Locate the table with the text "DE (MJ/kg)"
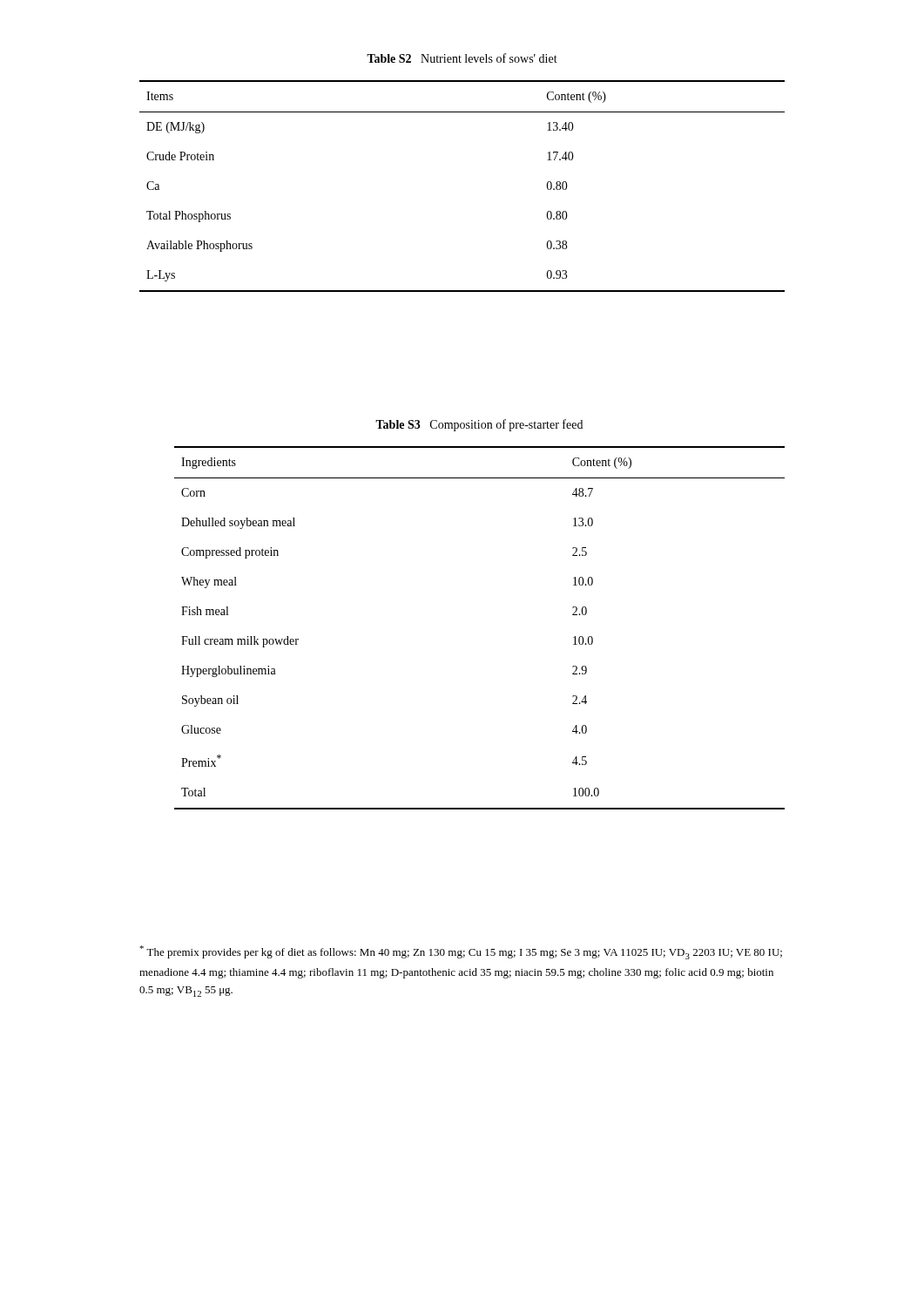 pyautogui.click(x=462, y=186)
